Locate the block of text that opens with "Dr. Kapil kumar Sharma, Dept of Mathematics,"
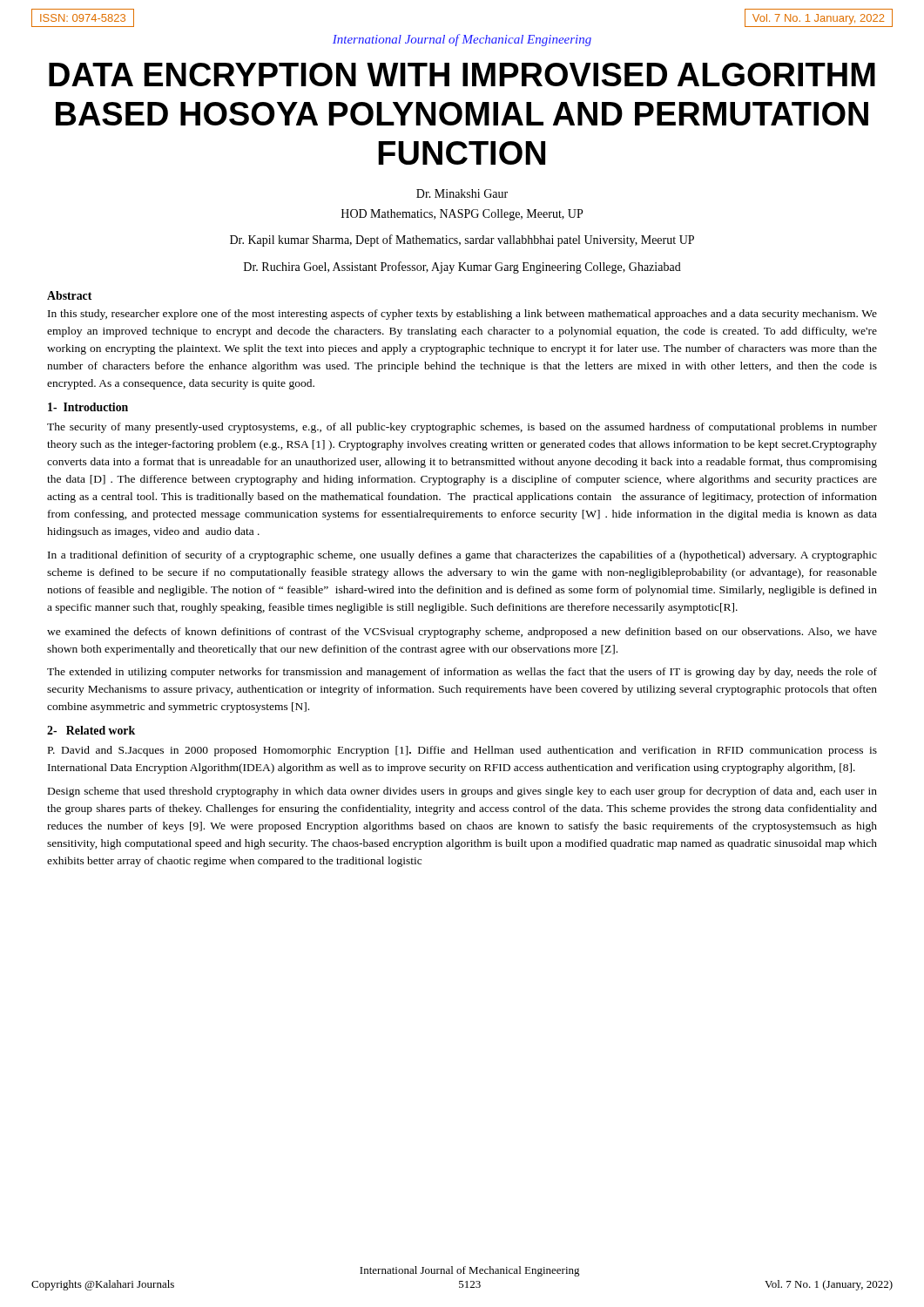 [x=462, y=240]
